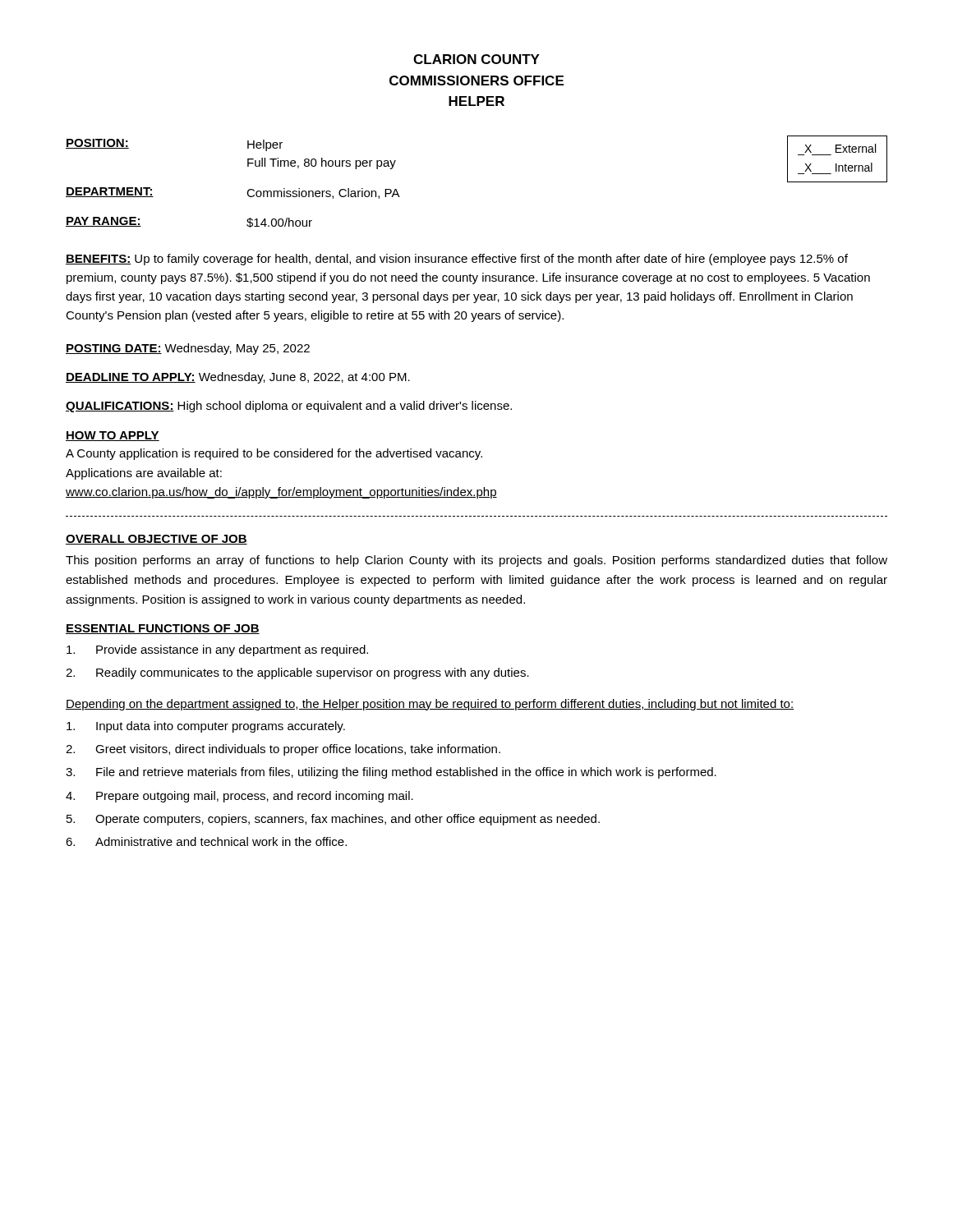
Task: Click on the text block that reads "This position performs an array of"
Action: [x=476, y=579]
